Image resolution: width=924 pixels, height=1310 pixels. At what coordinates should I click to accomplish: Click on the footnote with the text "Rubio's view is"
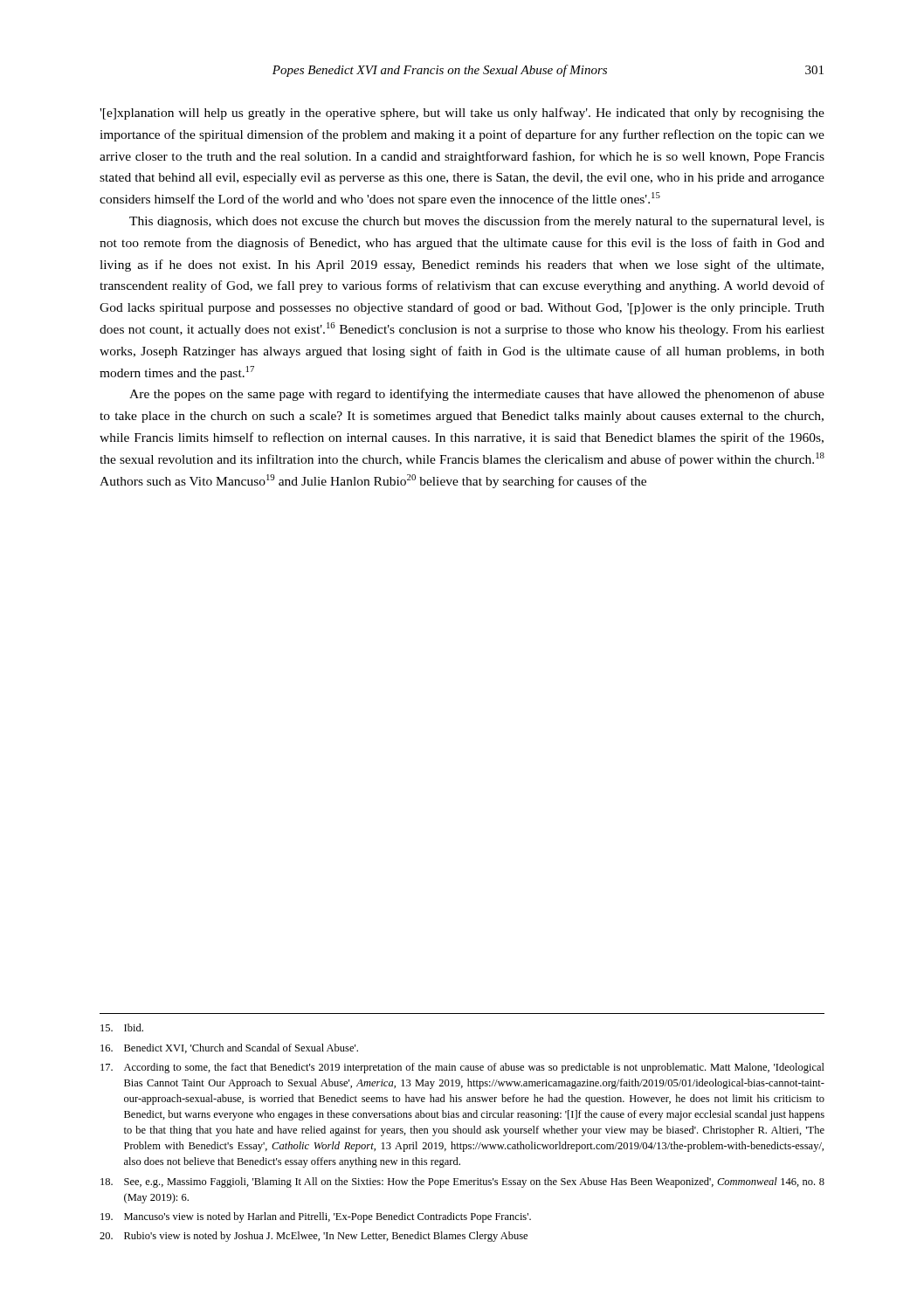coord(462,1236)
